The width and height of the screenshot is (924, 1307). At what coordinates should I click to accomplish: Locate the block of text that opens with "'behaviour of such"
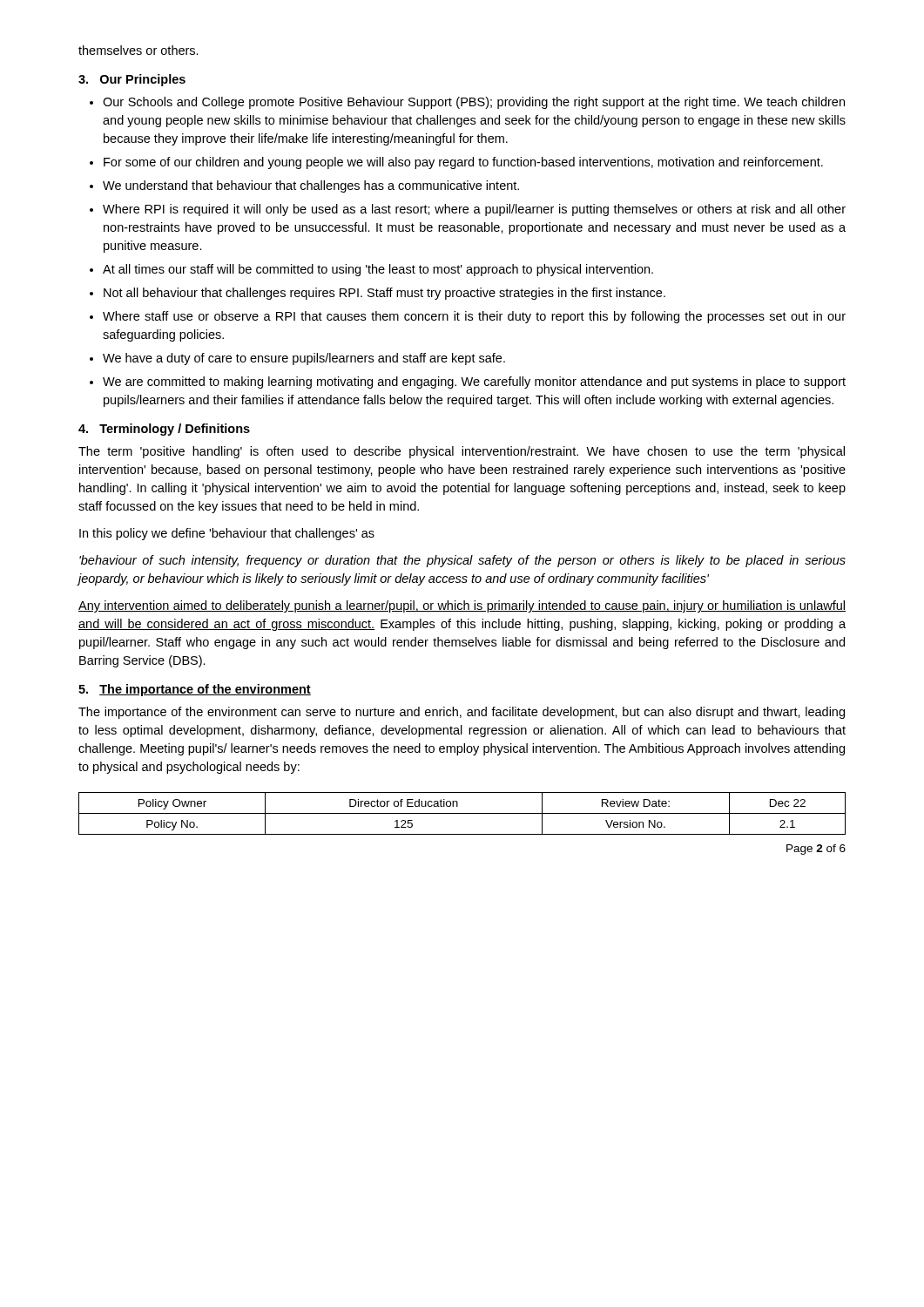coord(462,570)
